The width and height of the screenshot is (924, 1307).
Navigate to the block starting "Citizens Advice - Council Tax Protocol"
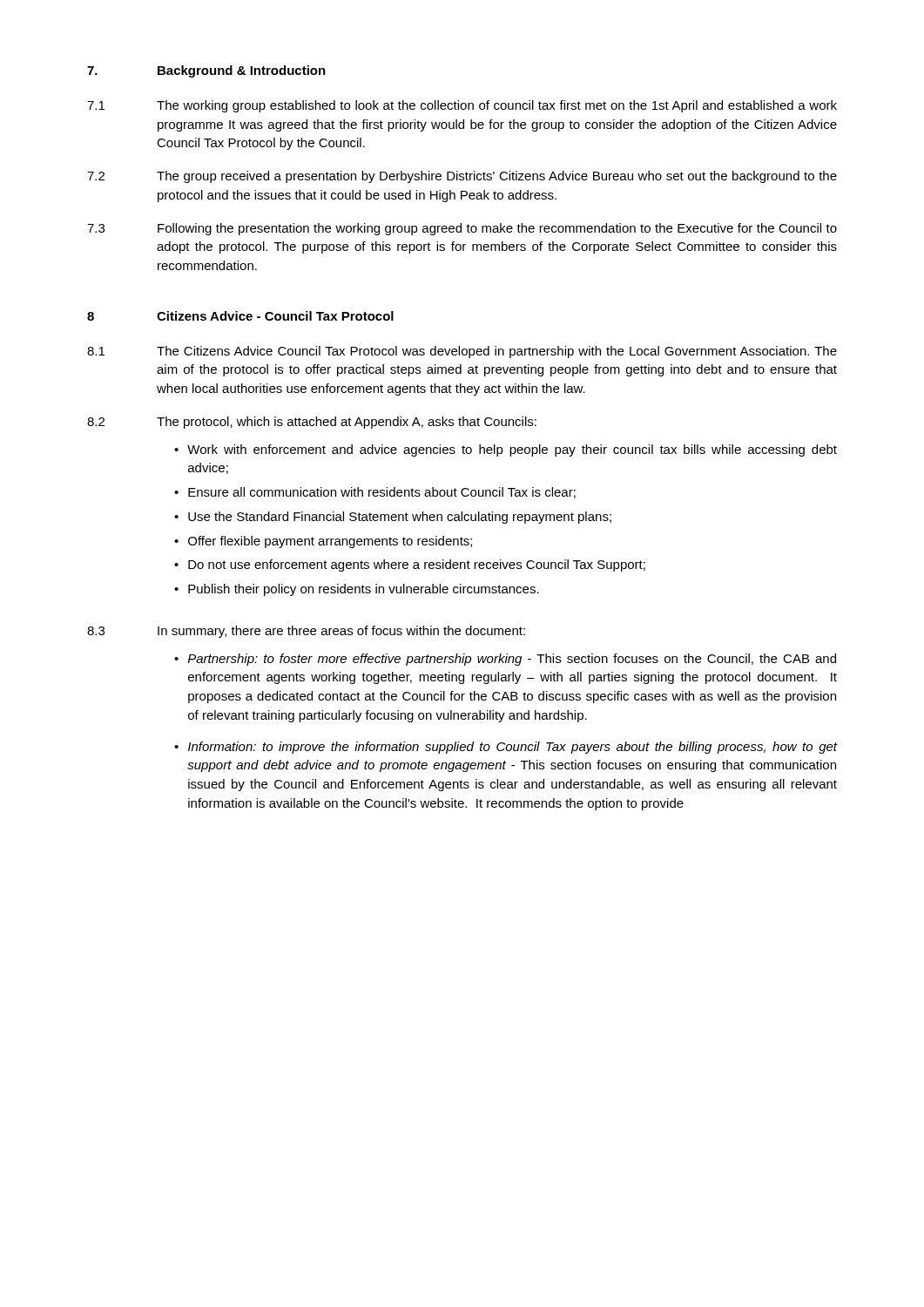pos(275,316)
